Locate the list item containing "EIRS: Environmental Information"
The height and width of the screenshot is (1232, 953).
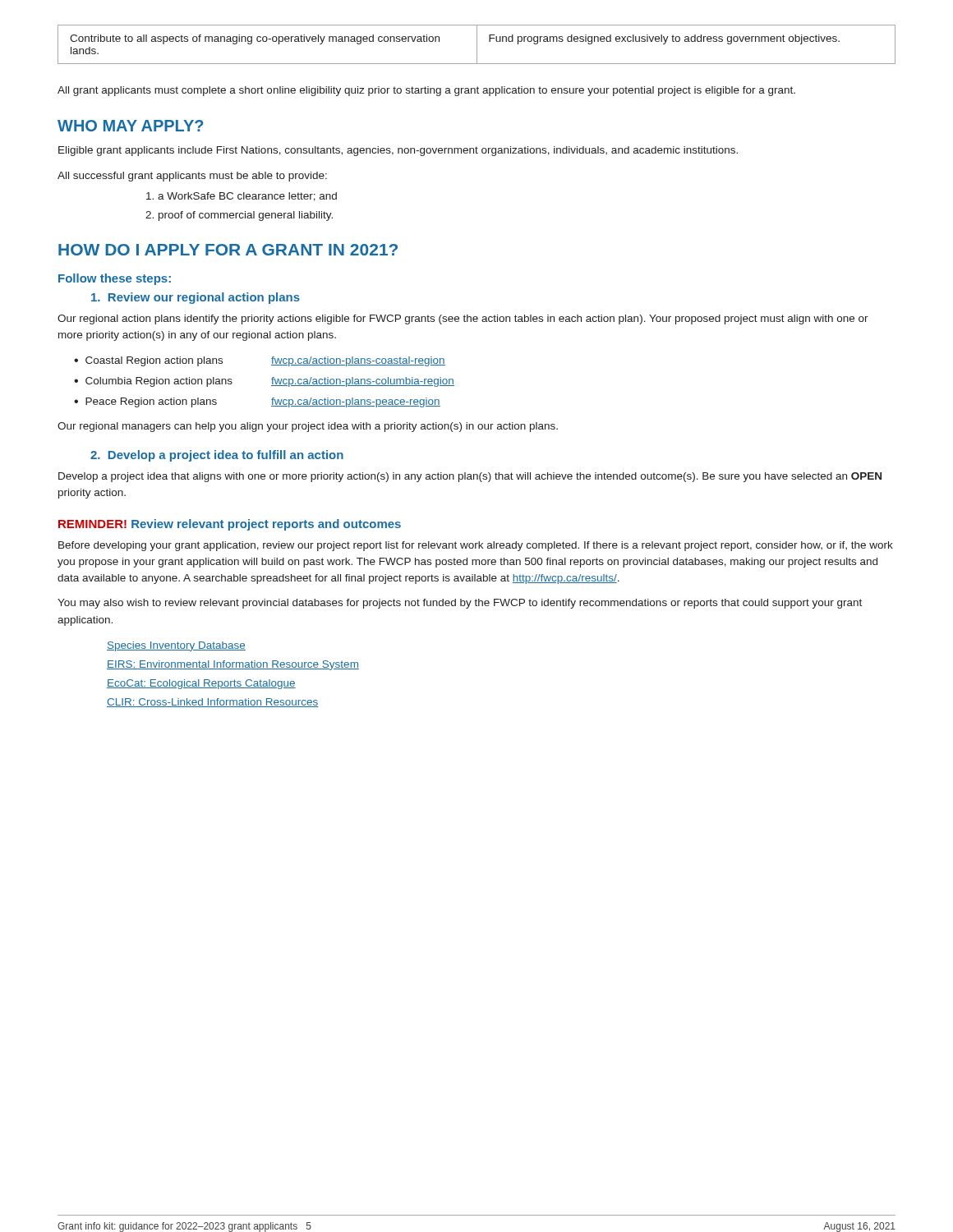(x=233, y=665)
